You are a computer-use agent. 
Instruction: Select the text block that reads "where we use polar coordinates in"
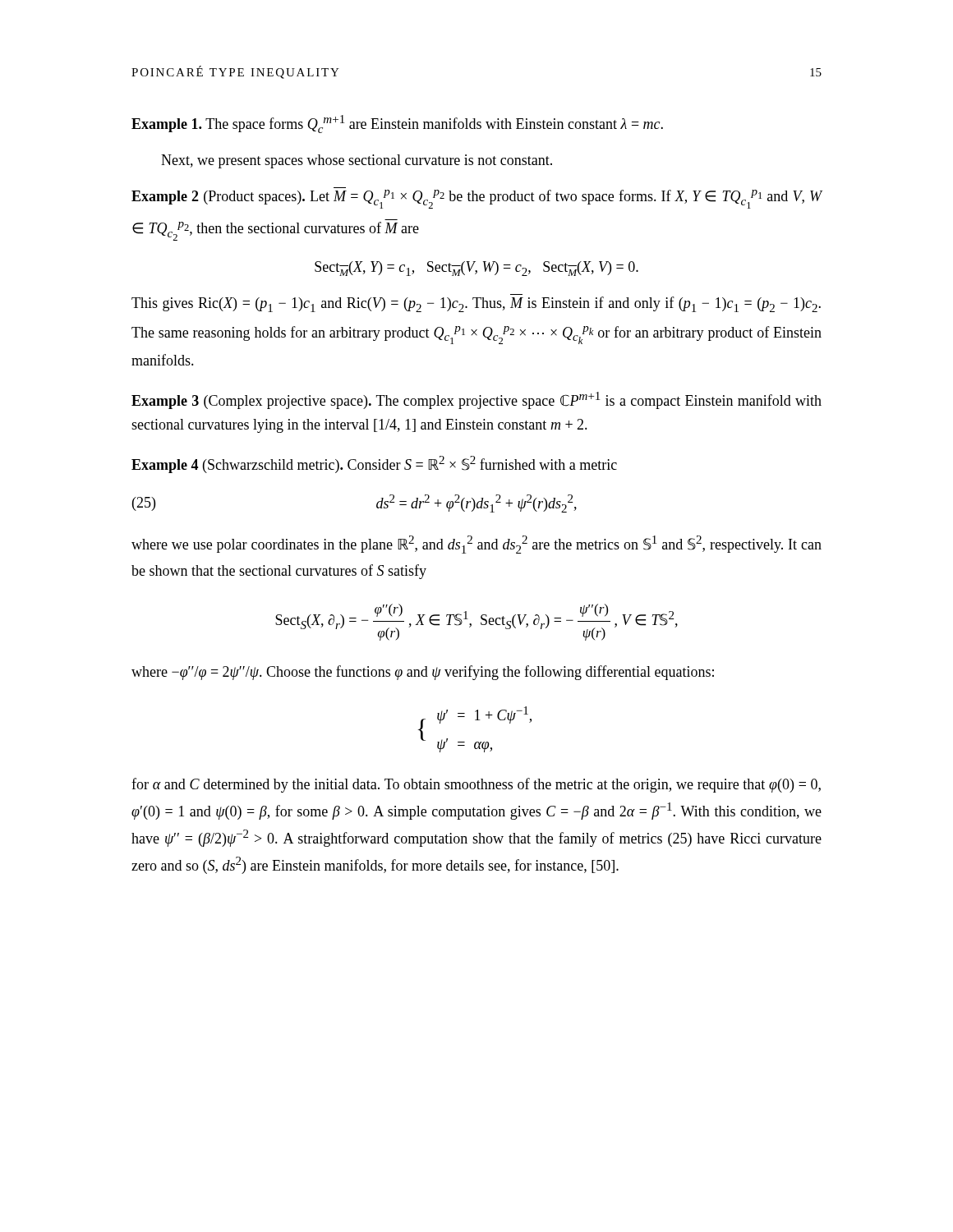tap(476, 556)
